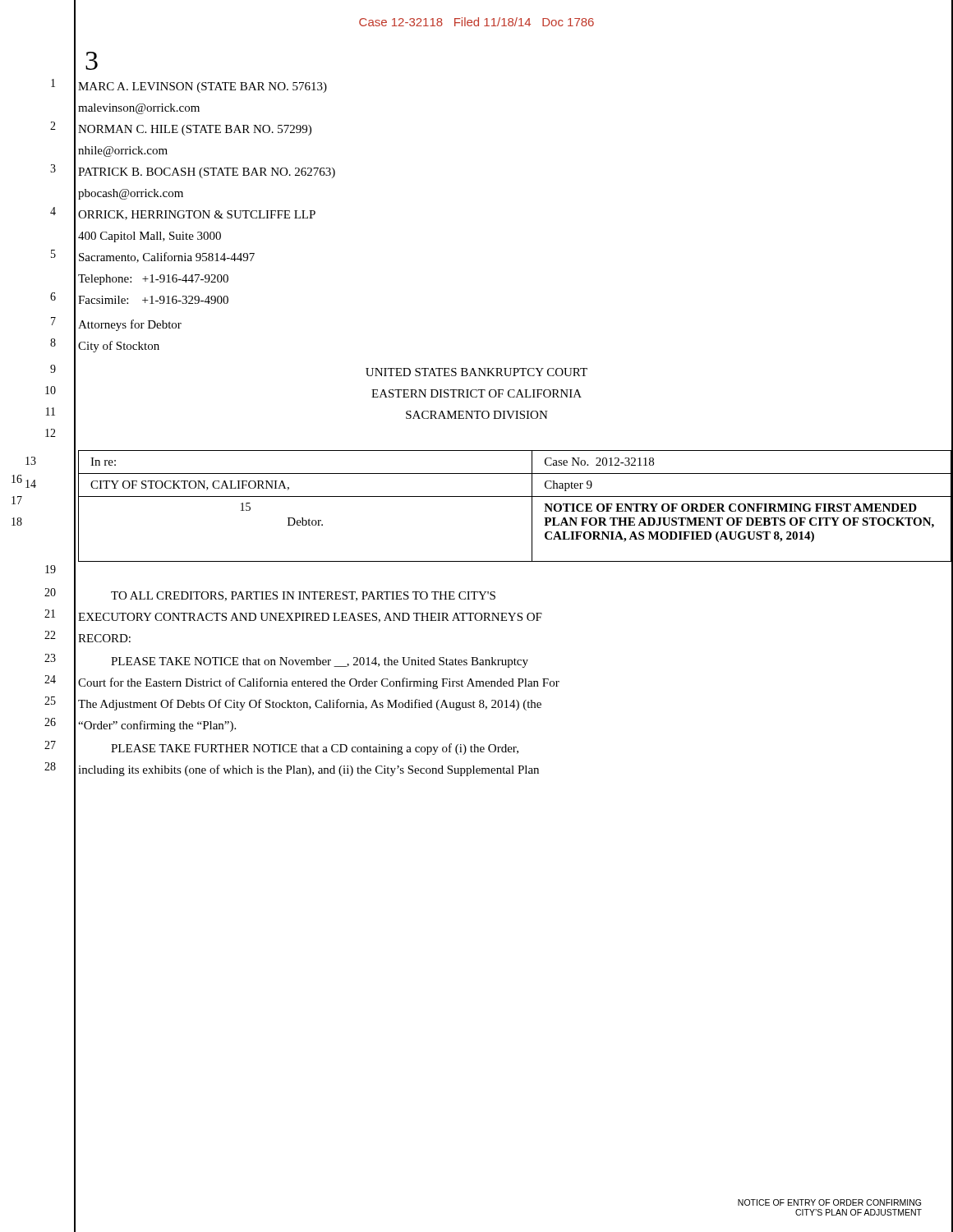Select the text block that reads "TO ALL CREDITORS,"
This screenshot has height=1232, width=953.
point(304,596)
